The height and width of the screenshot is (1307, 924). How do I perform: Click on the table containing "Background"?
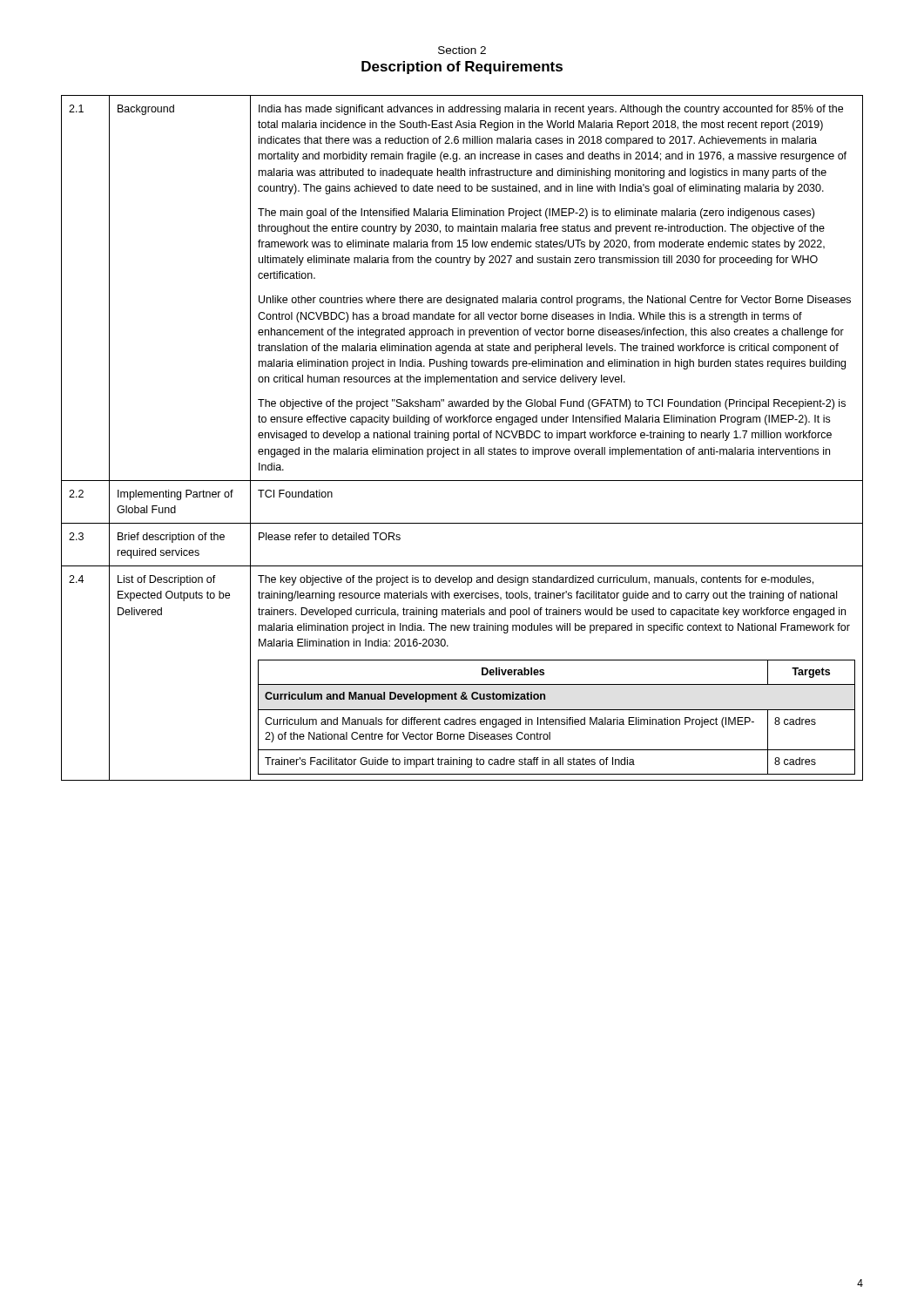coord(462,438)
